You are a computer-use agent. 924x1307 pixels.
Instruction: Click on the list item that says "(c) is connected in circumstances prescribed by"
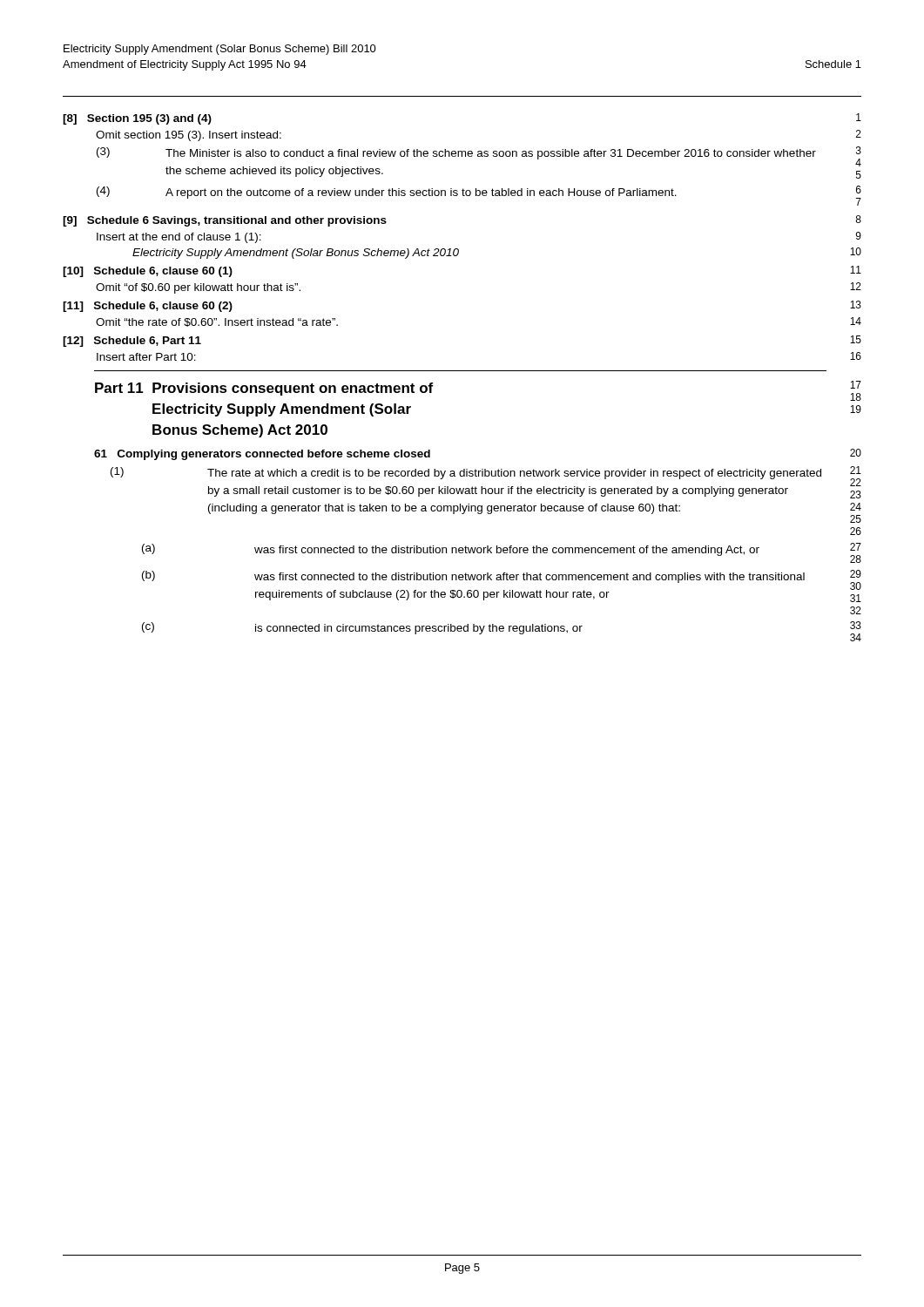point(462,632)
